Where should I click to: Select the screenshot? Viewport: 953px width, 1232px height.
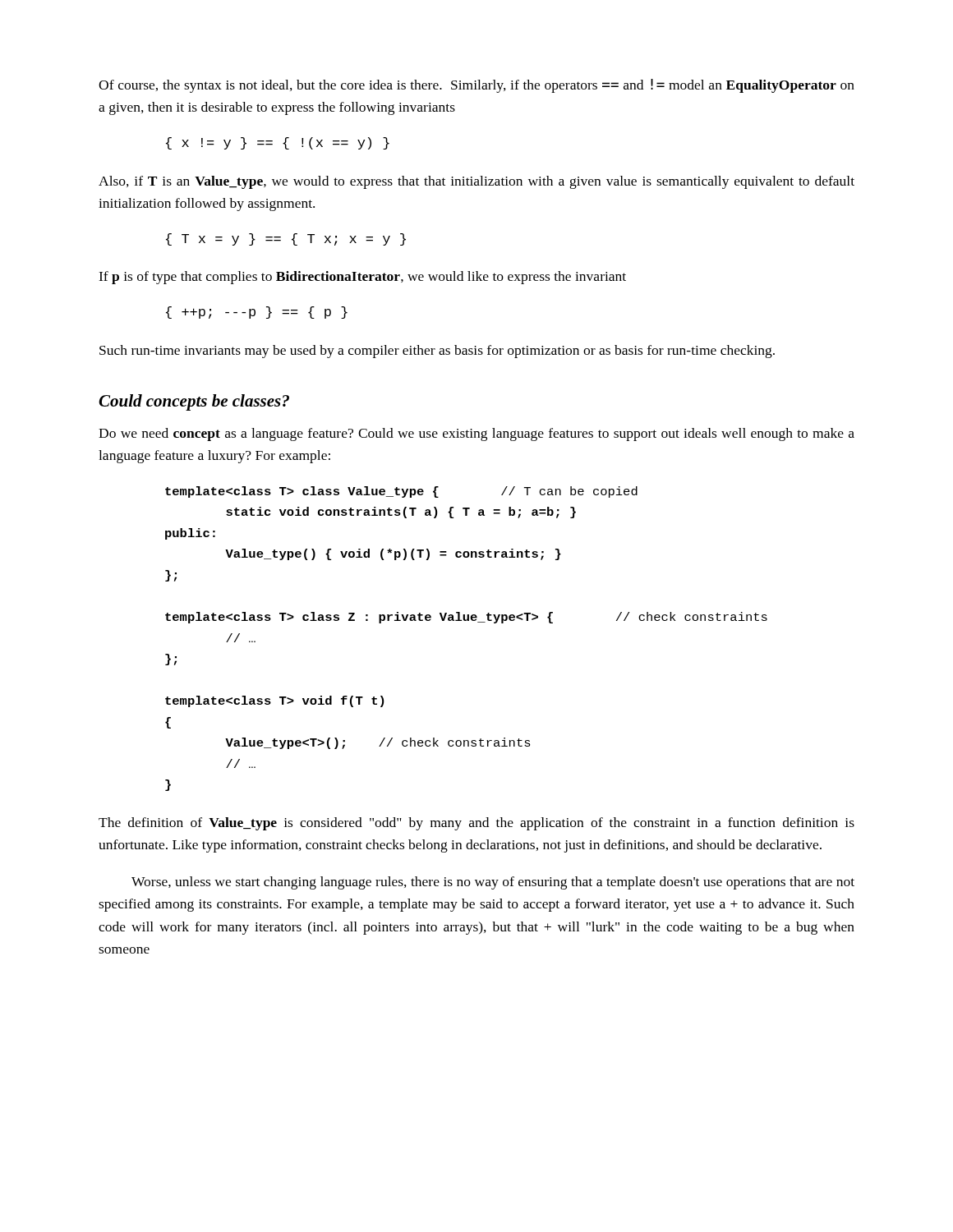476,639
